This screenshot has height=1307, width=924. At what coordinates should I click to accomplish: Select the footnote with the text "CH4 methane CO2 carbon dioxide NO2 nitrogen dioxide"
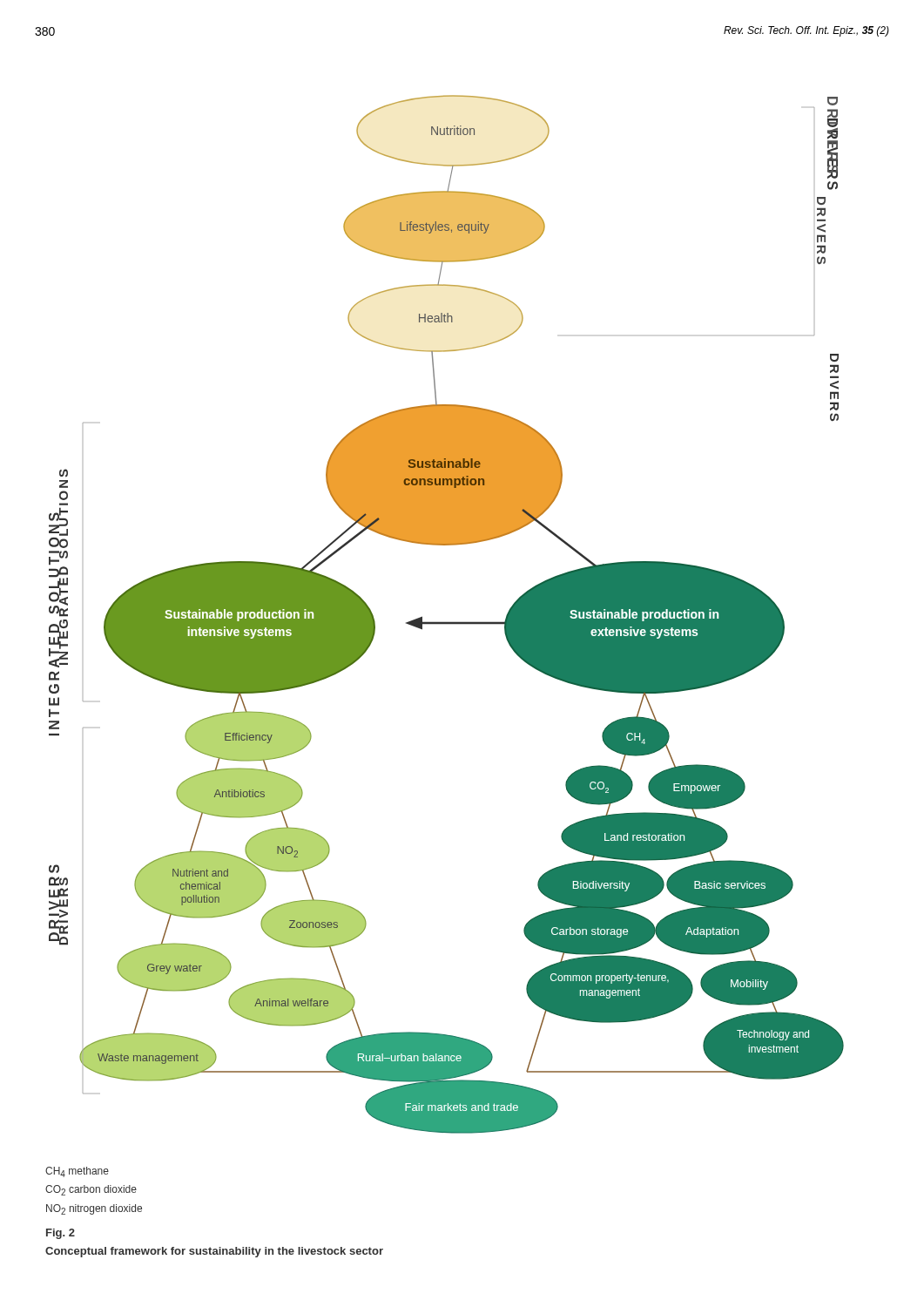click(x=94, y=1191)
